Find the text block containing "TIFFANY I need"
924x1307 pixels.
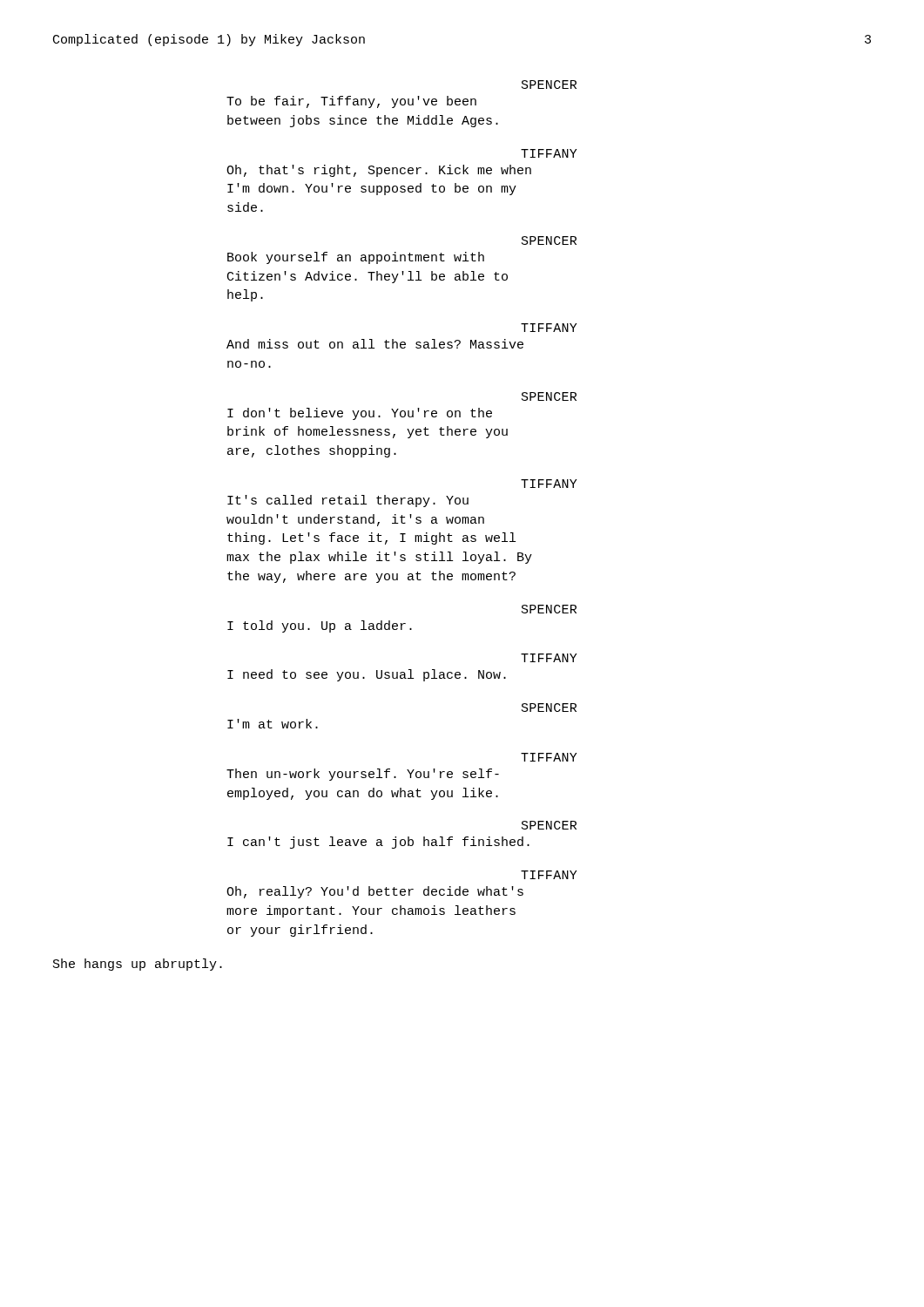(549, 669)
